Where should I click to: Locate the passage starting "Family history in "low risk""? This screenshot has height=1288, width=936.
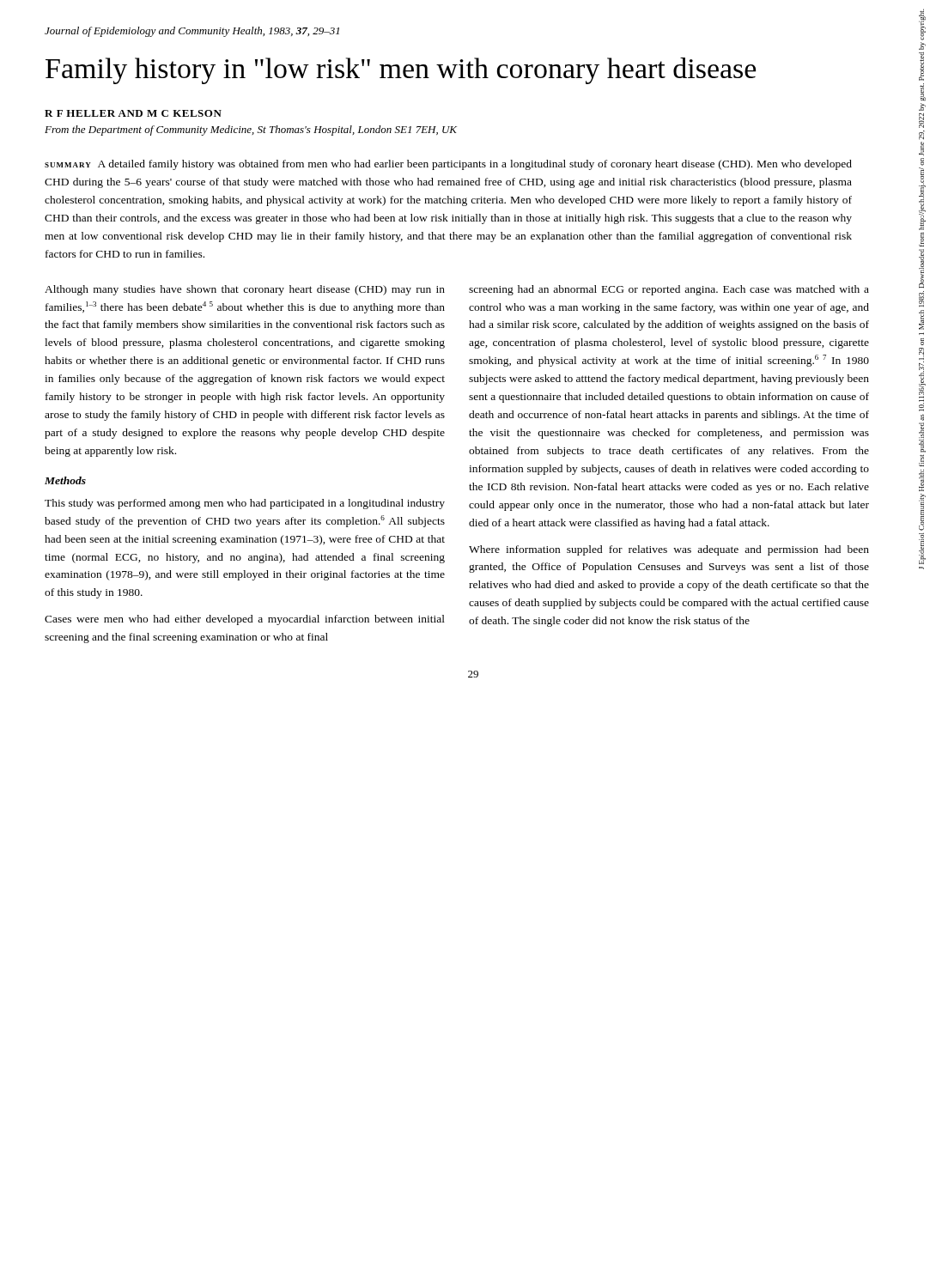401,68
